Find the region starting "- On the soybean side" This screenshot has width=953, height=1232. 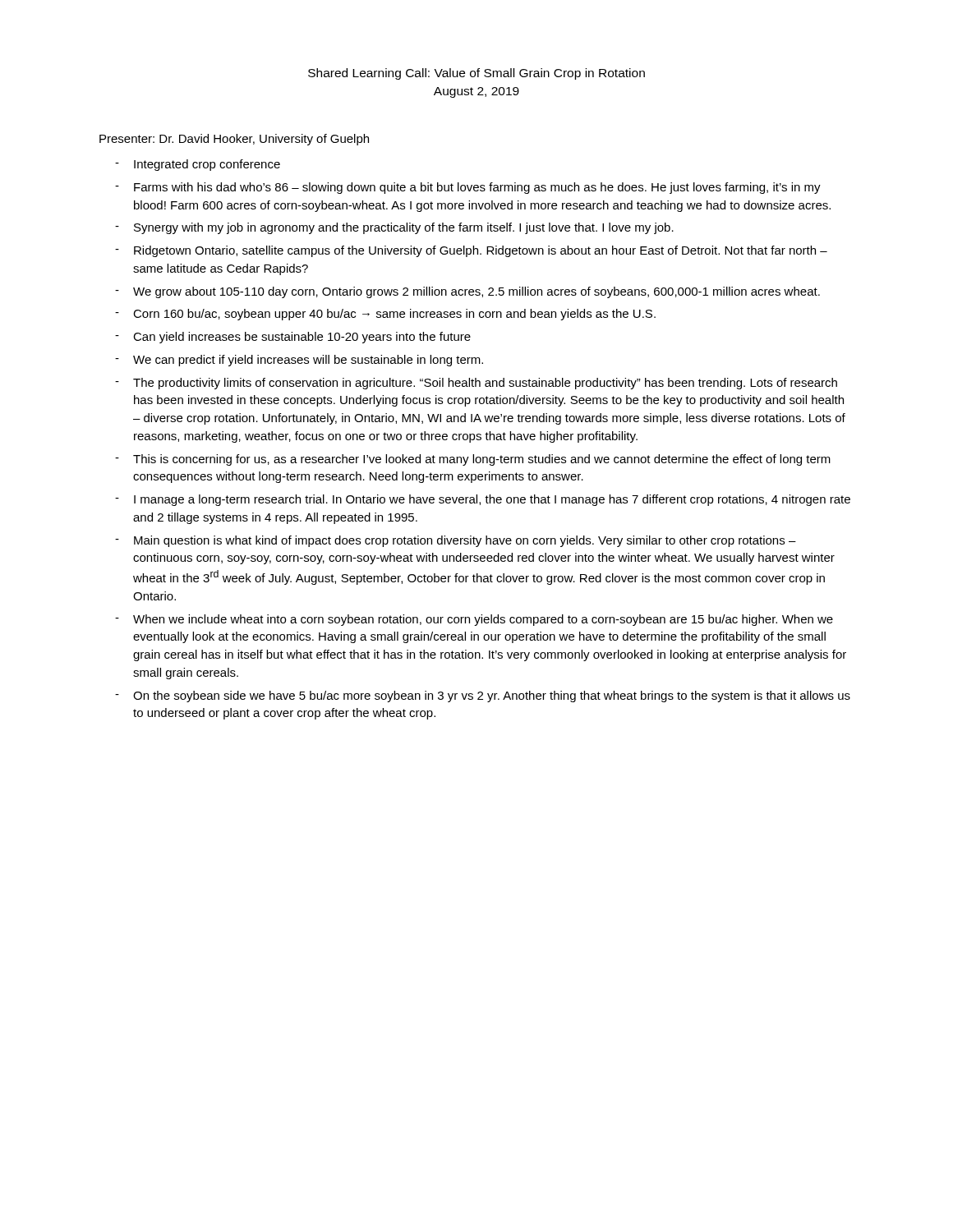click(485, 704)
